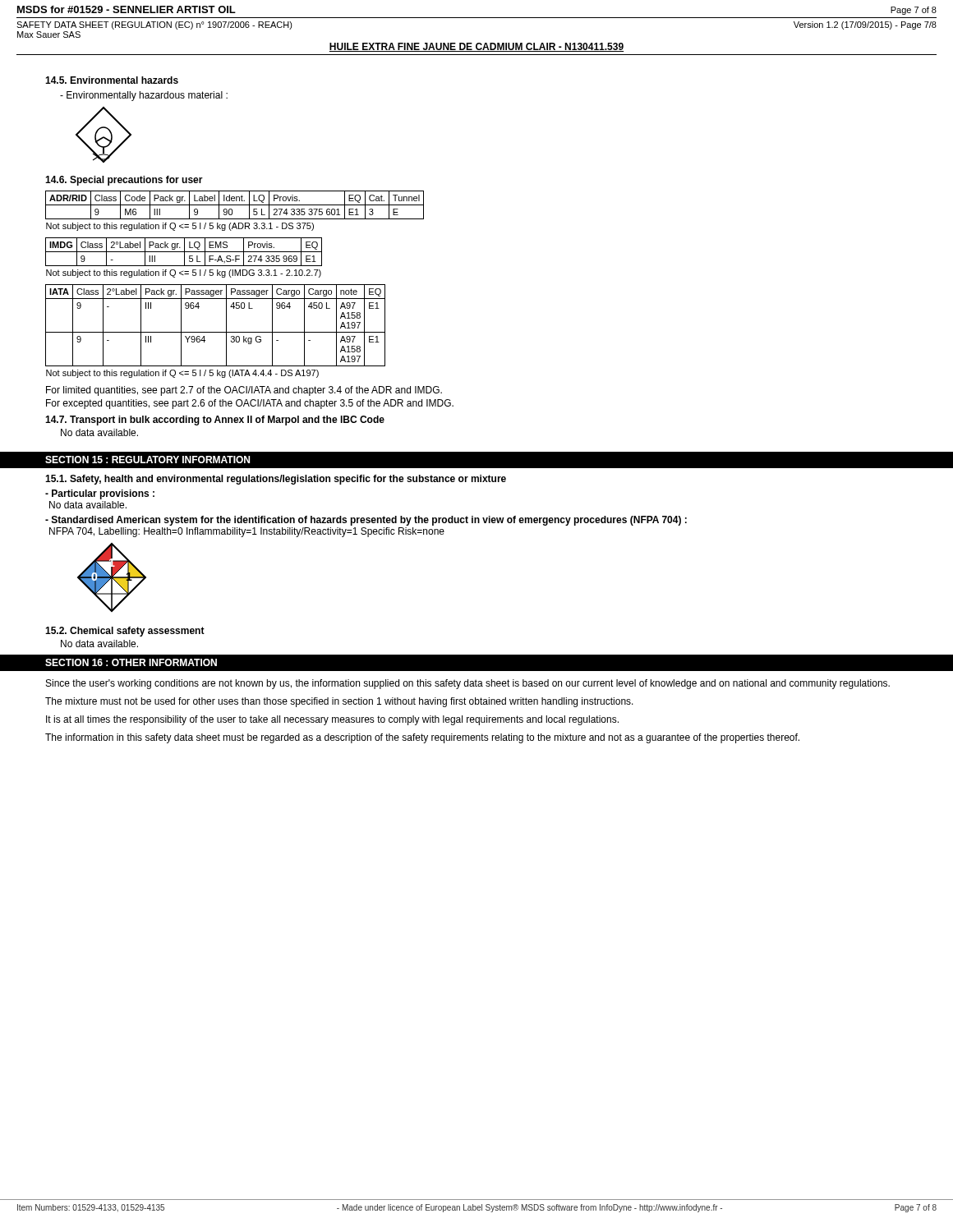Point to "14.5. Environmental hazards"
The image size is (953, 1232).
click(112, 81)
